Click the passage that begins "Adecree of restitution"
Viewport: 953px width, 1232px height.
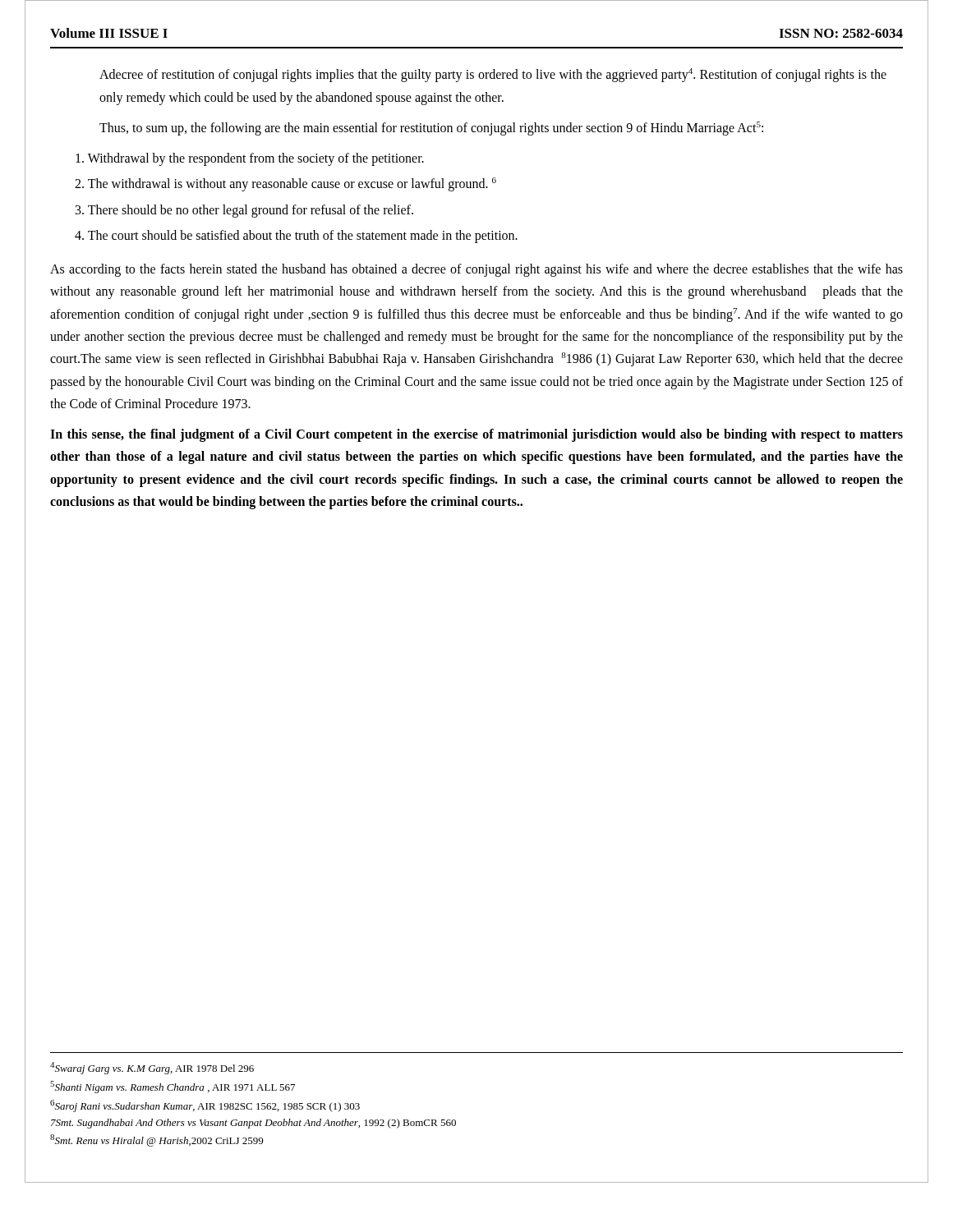[493, 85]
